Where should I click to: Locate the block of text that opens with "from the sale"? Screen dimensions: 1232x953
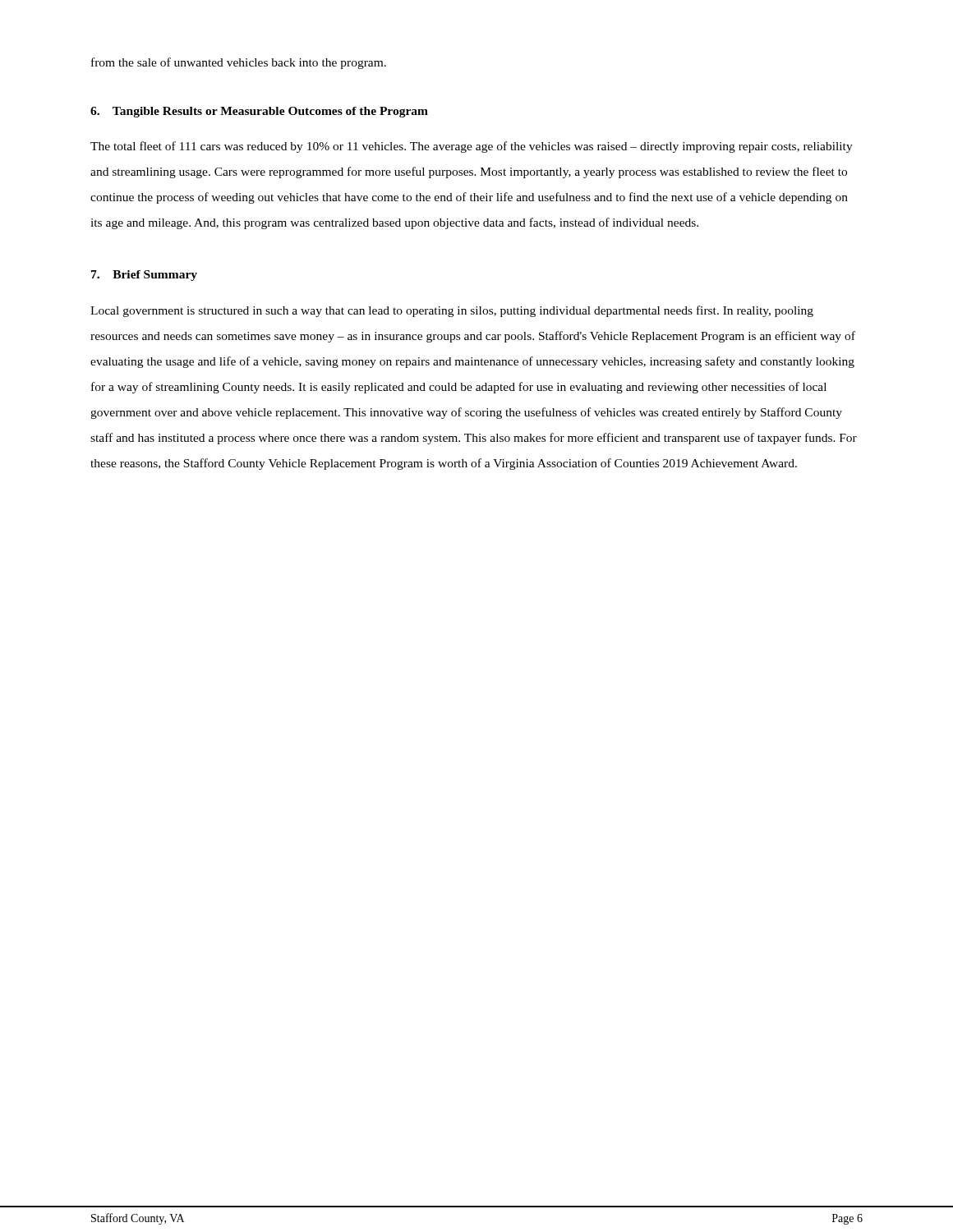pos(239,62)
